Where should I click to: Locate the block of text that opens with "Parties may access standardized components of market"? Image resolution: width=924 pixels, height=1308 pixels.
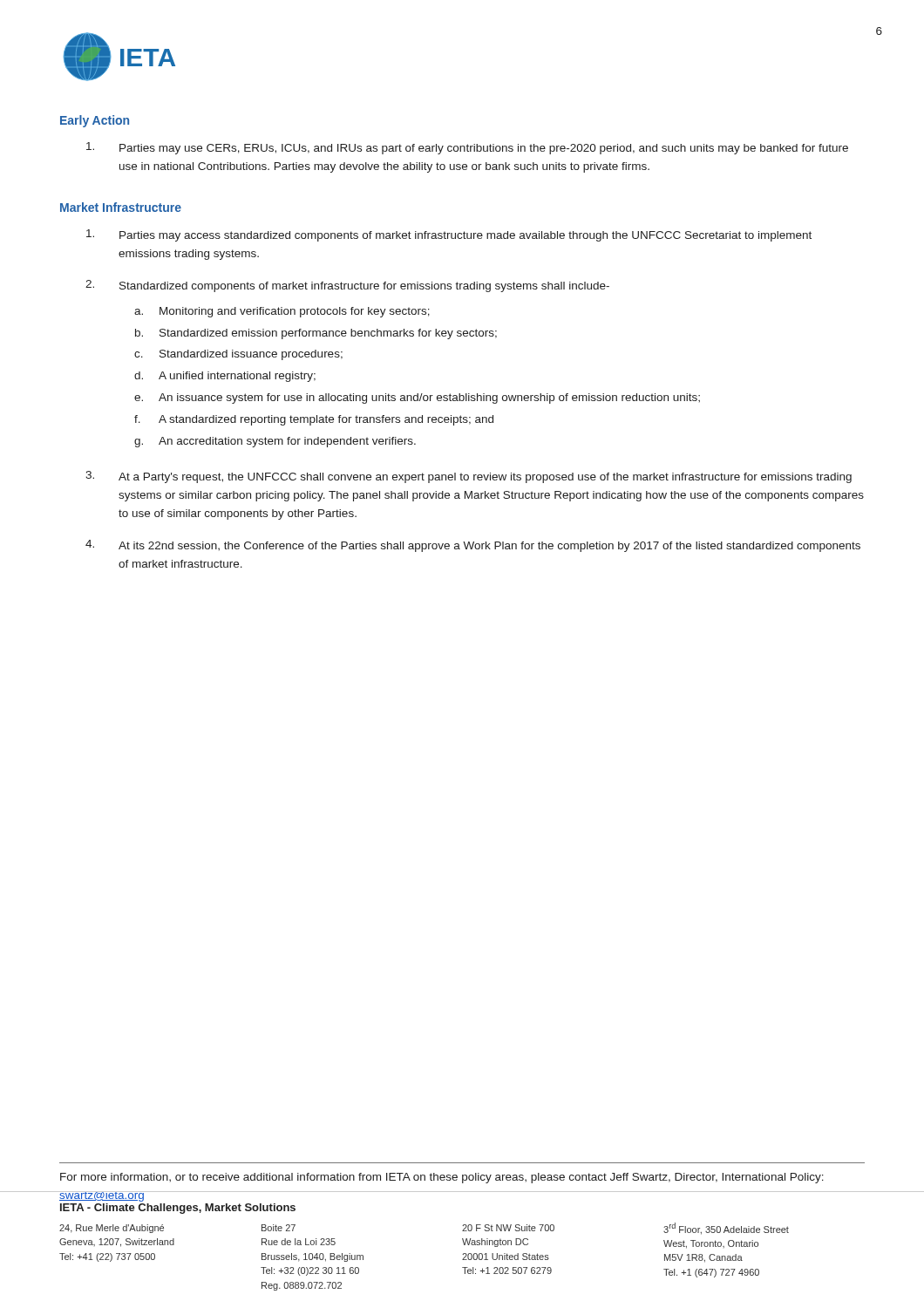(x=462, y=245)
